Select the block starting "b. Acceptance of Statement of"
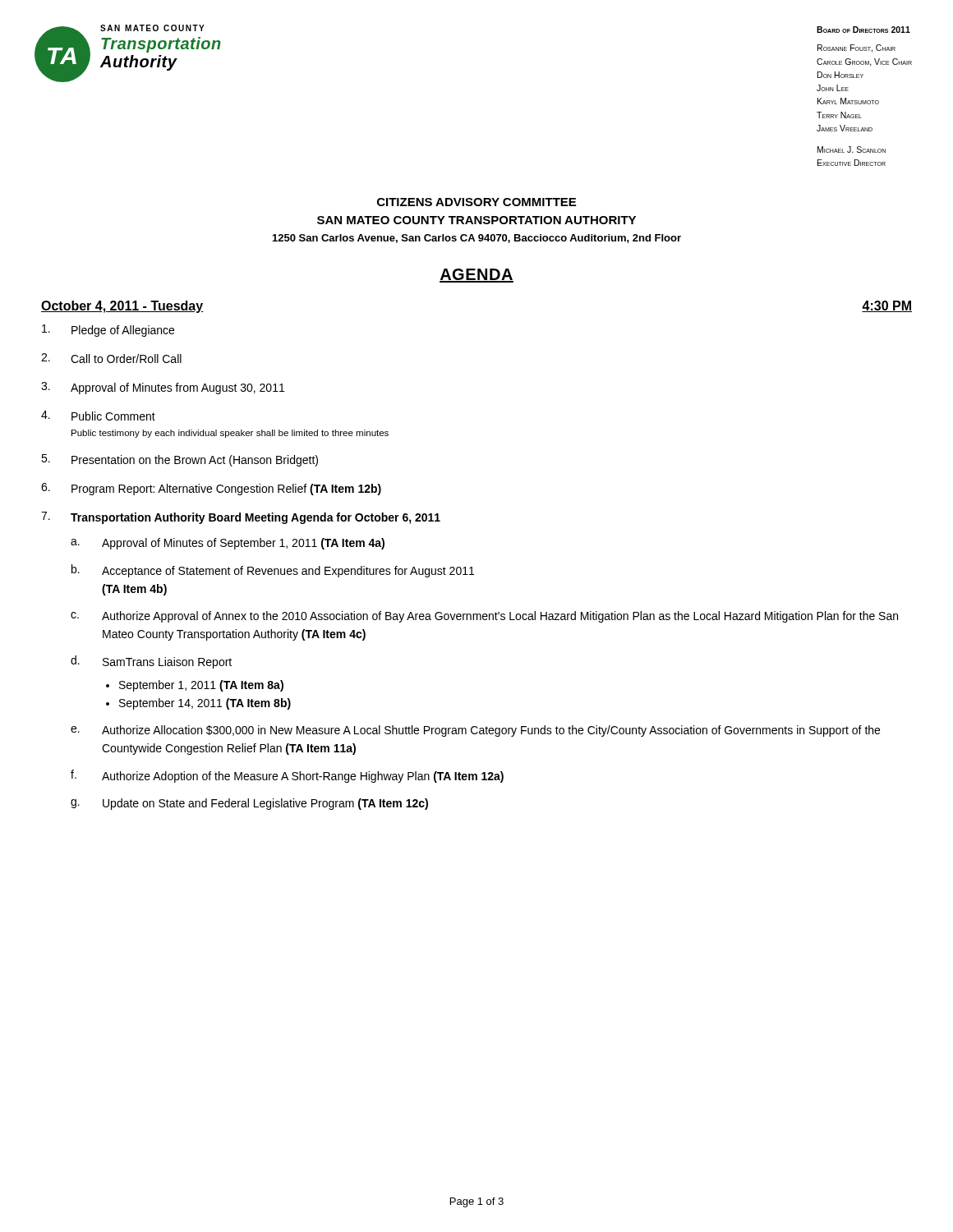The image size is (953, 1232). 273,571
